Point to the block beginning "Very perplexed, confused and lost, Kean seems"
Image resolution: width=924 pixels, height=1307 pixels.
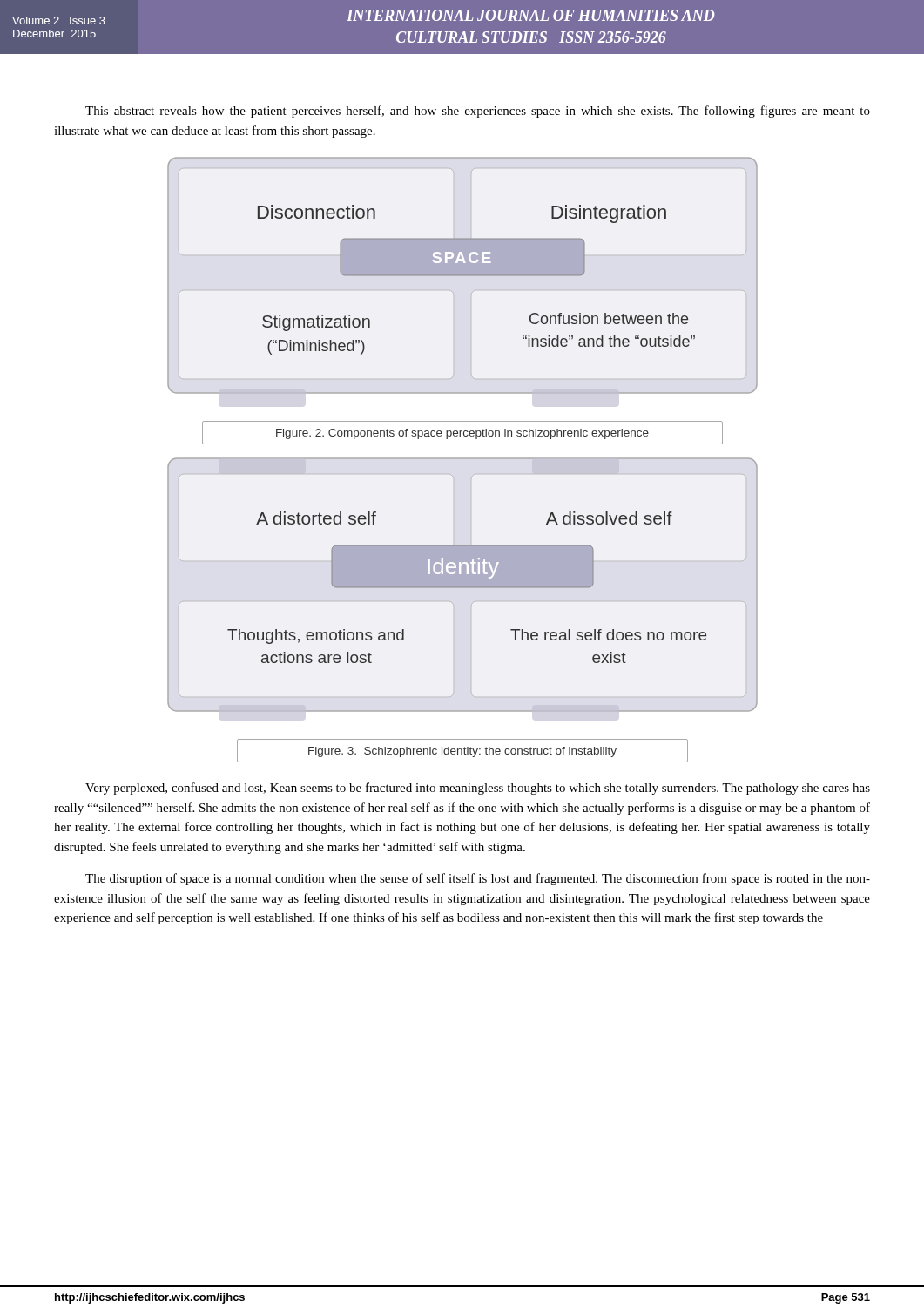462,817
